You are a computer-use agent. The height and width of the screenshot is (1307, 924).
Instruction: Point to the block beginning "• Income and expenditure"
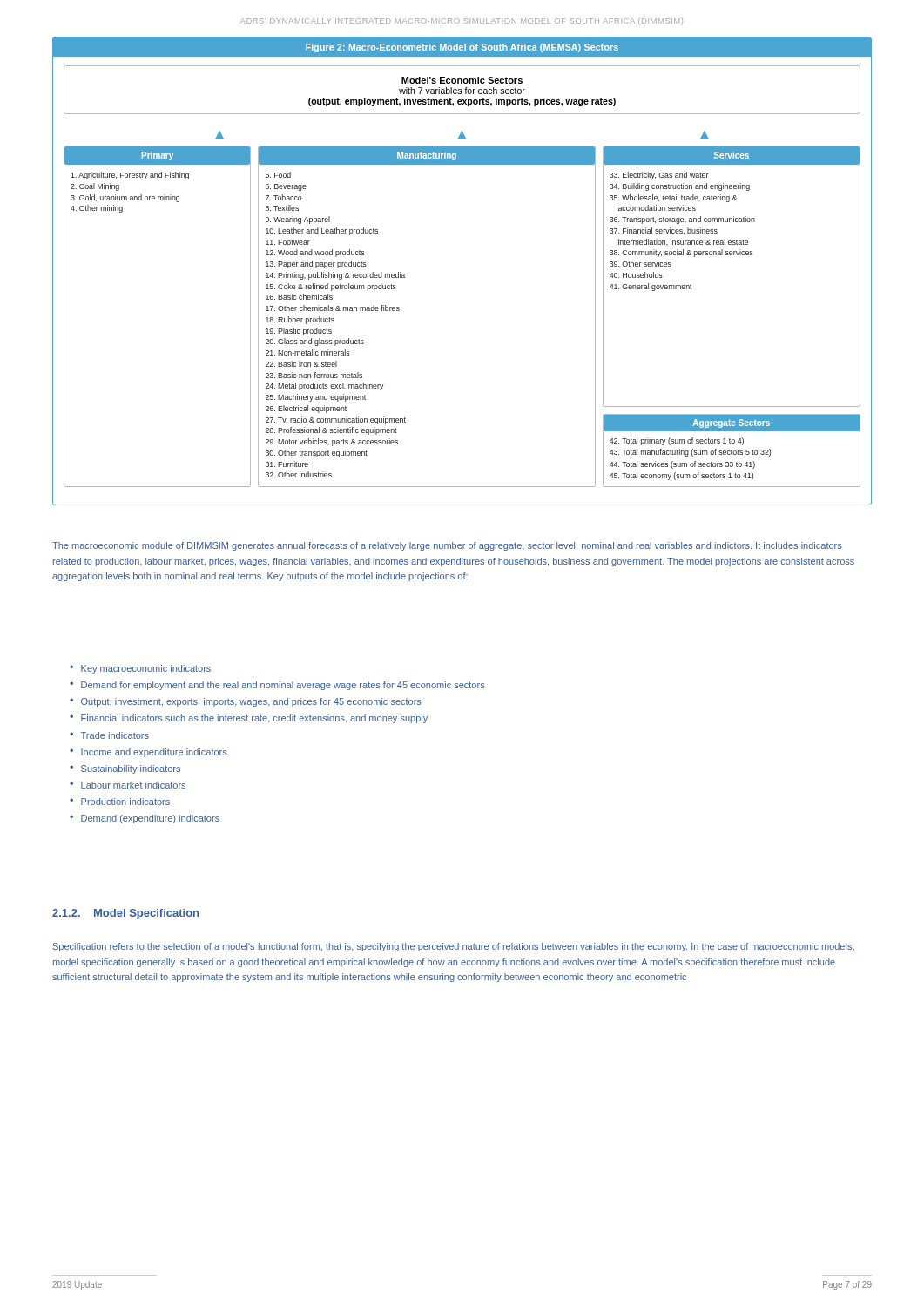pyautogui.click(x=148, y=752)
